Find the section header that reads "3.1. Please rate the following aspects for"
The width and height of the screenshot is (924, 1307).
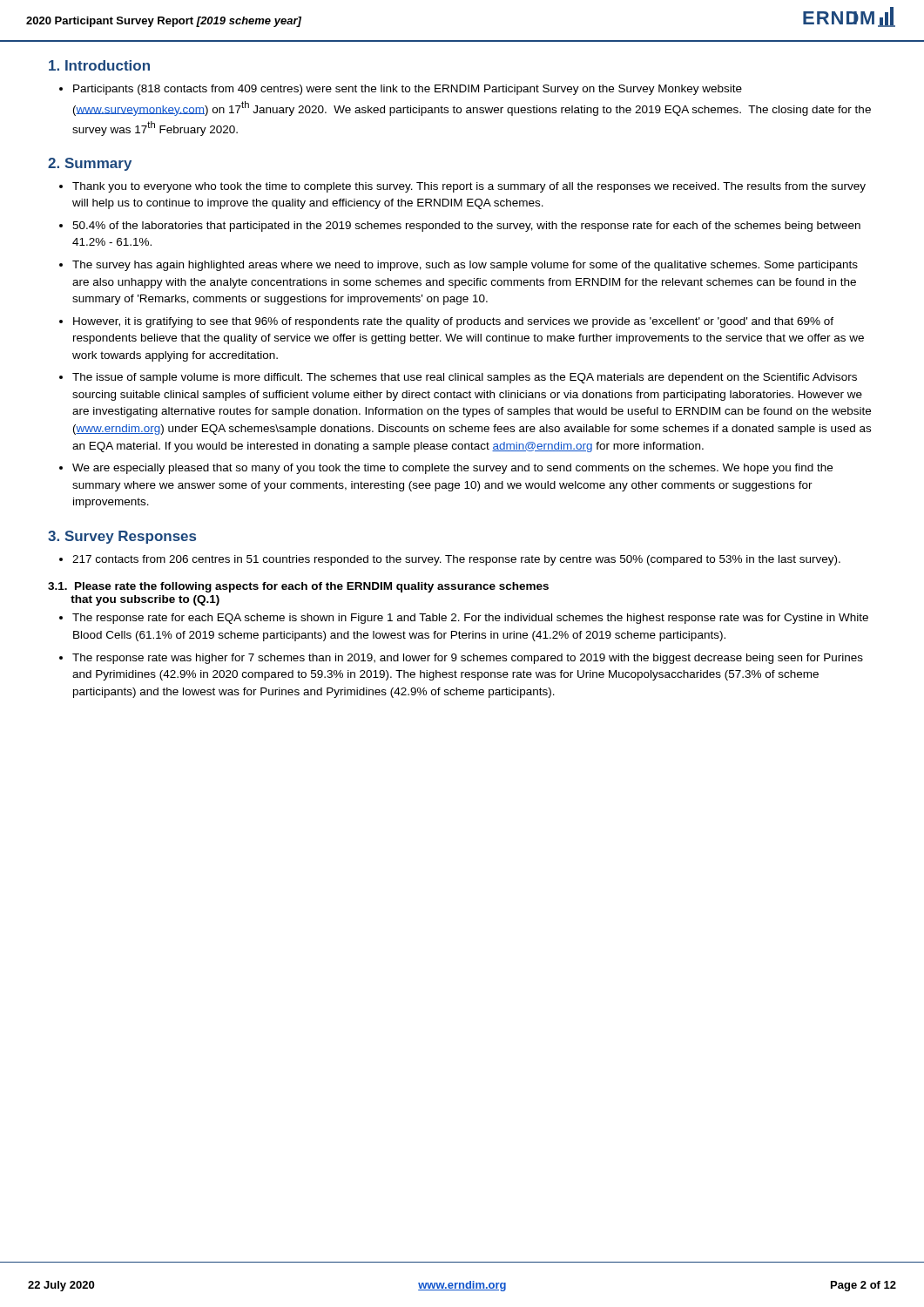tap(298, 593)
